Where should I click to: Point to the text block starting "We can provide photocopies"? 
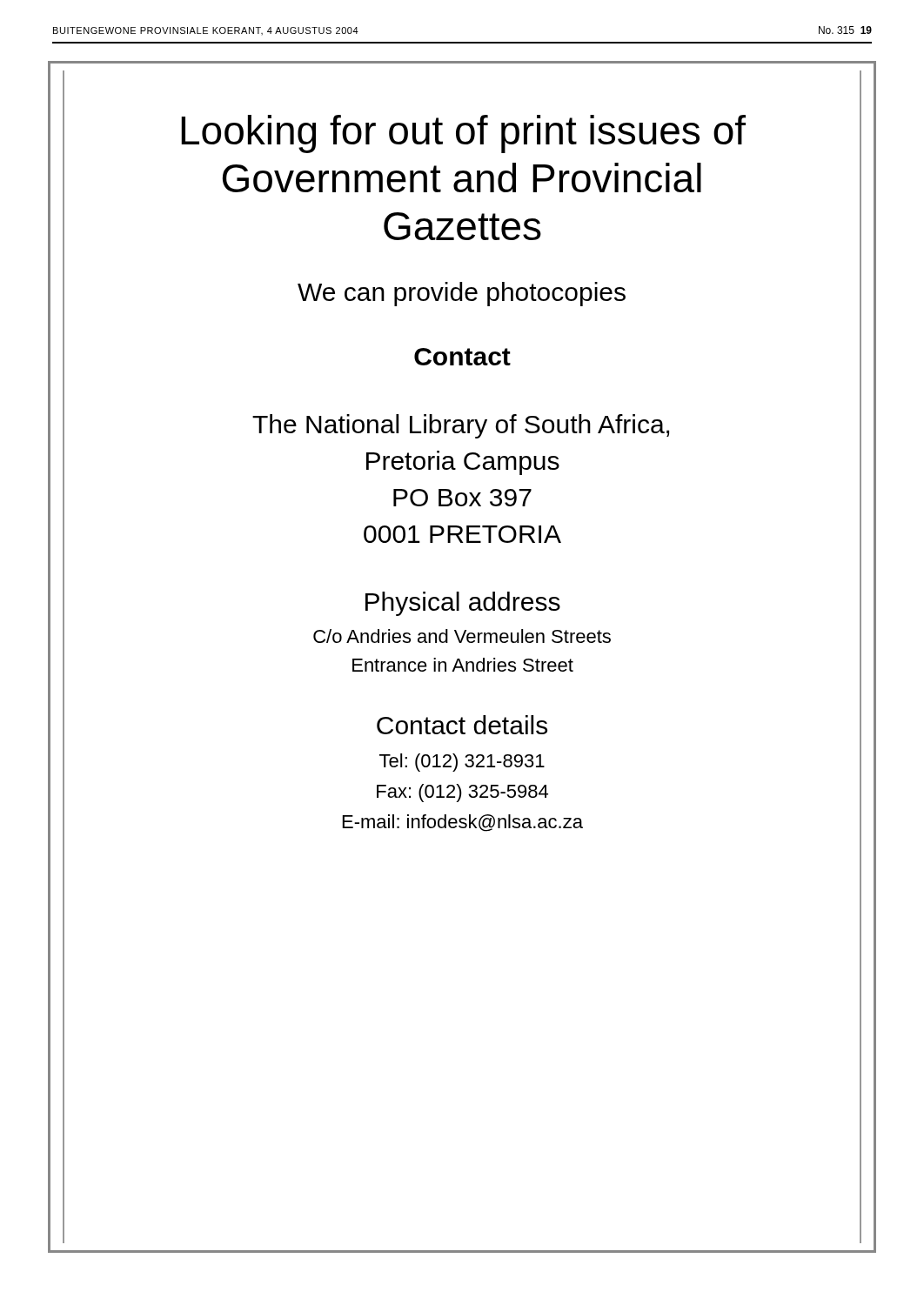(462, 292)
